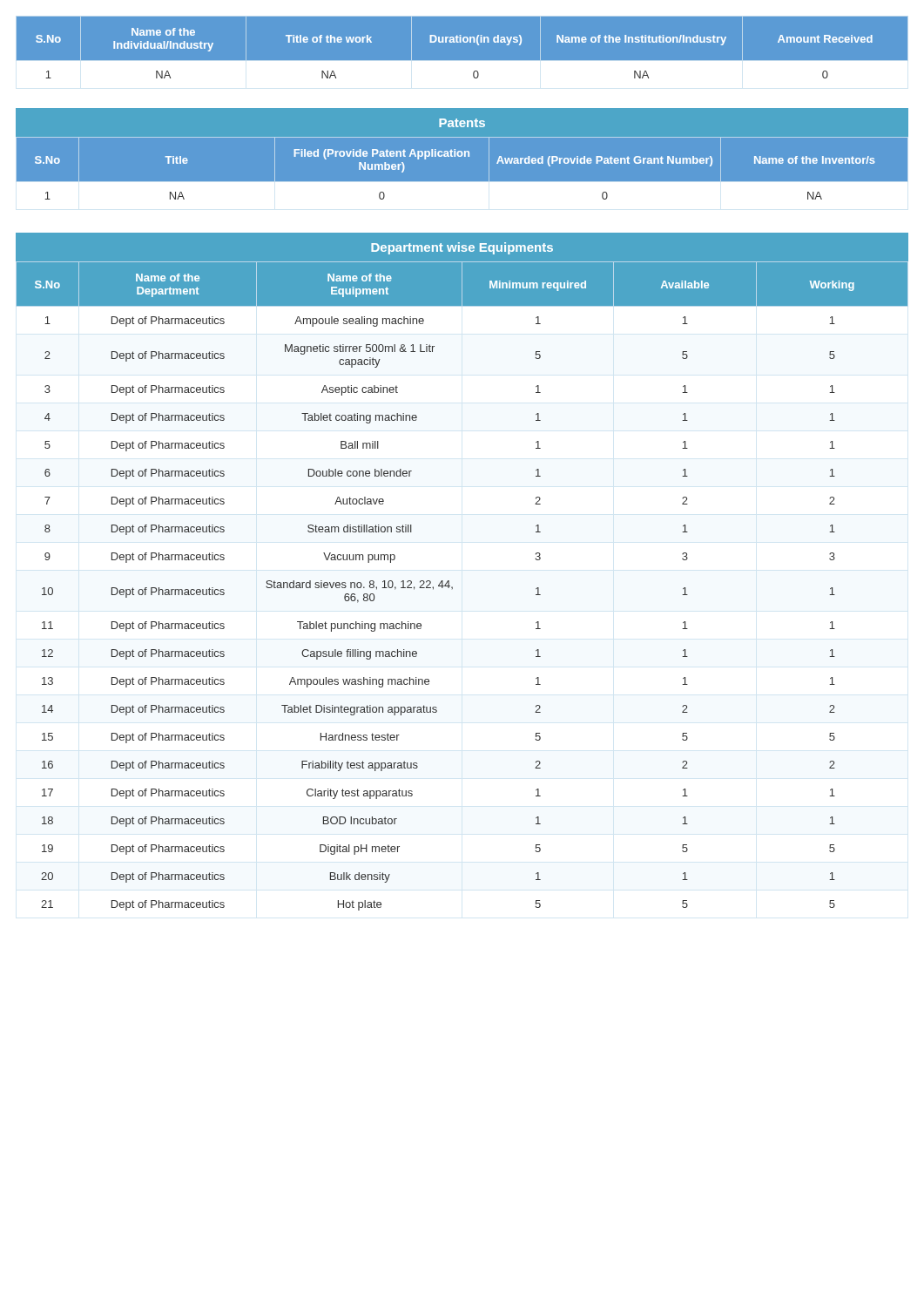
Task: Click on the passage starting "Department wise Equipments"
Action: click(x=462, y=247)
